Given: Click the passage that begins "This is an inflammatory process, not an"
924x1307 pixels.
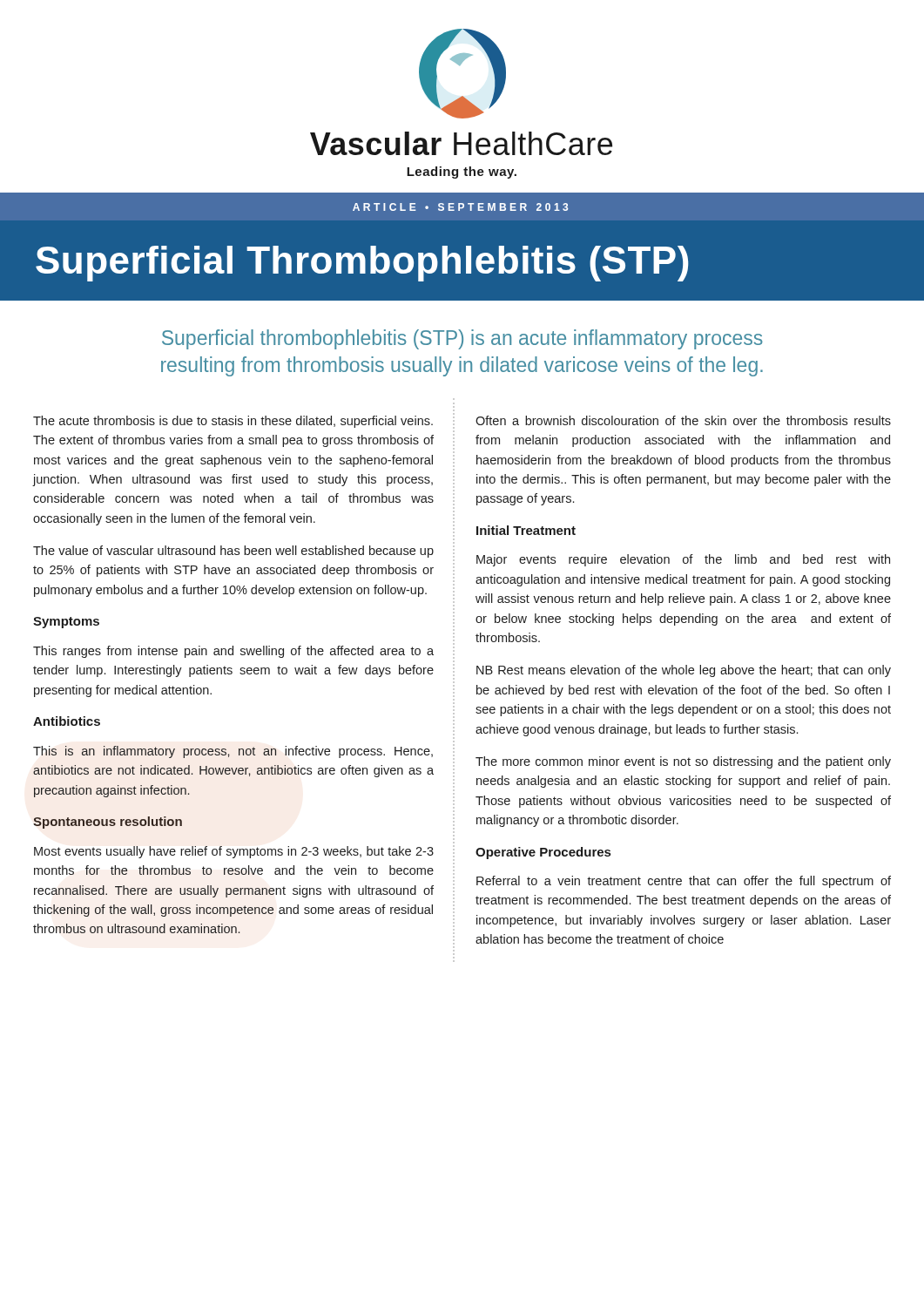Looking at the screenshot, I should point(233,770).
